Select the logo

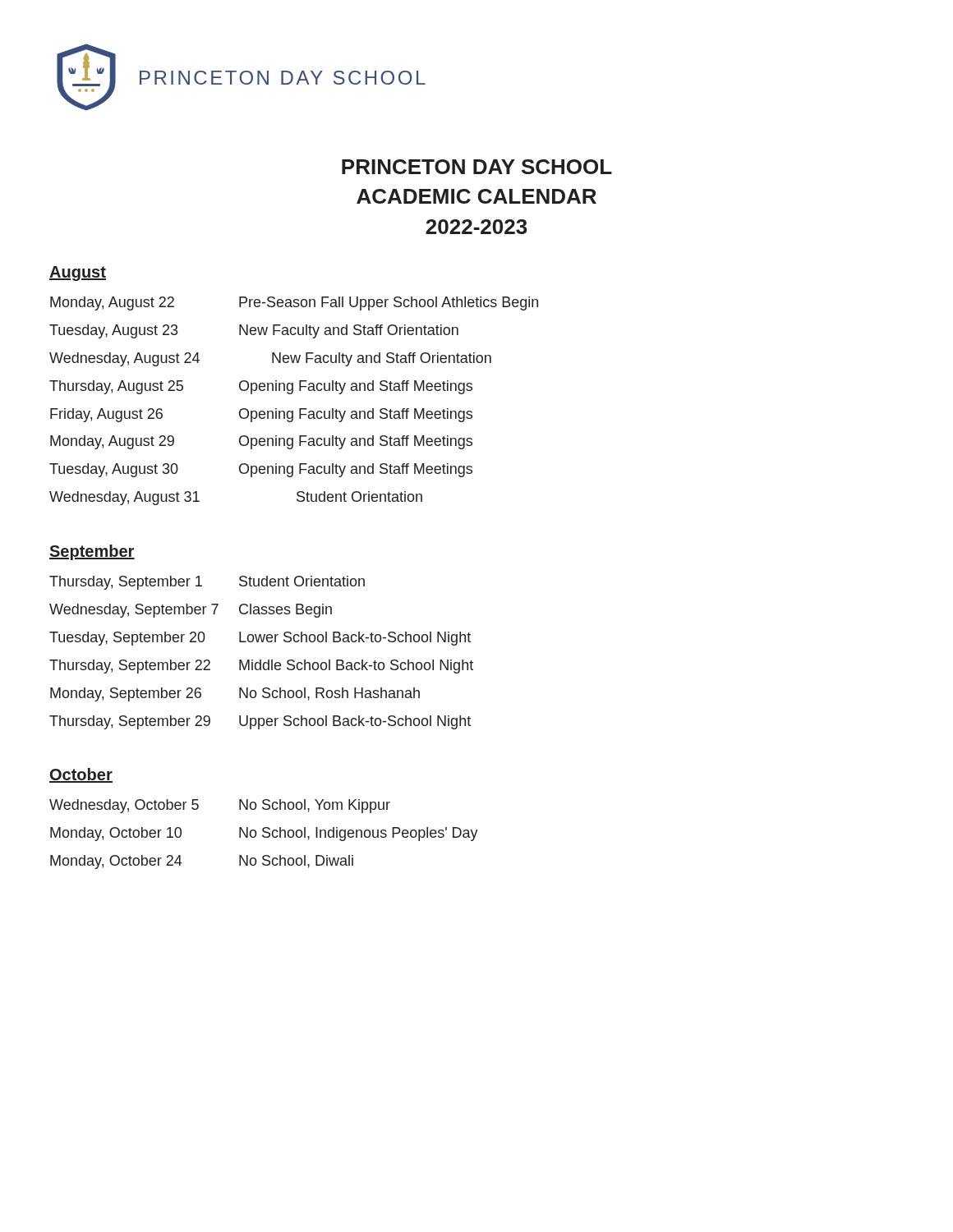(x=86, y=78)
